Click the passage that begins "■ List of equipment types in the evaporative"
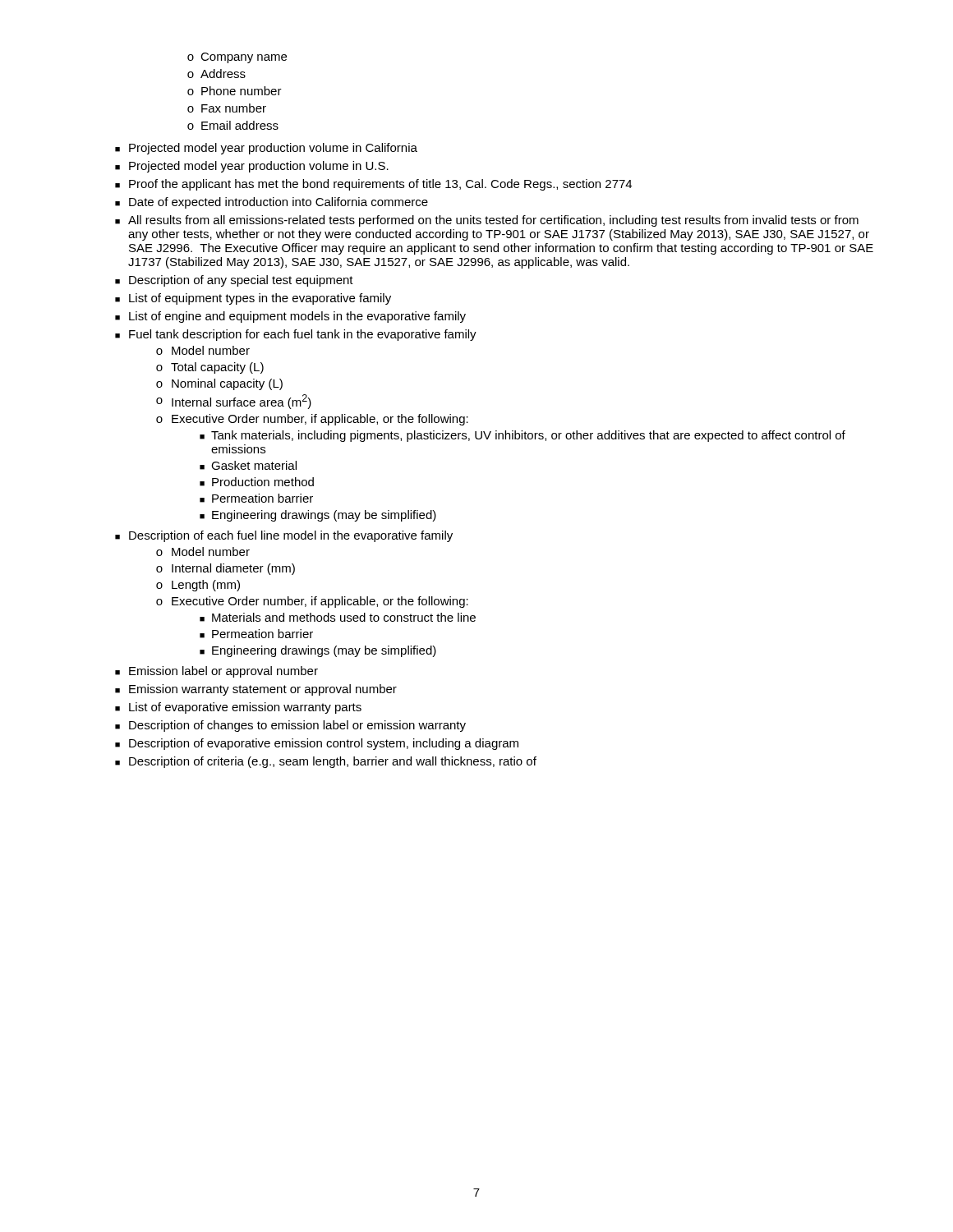This screenshot has height=1232, width=953. (x=249, y=298)
